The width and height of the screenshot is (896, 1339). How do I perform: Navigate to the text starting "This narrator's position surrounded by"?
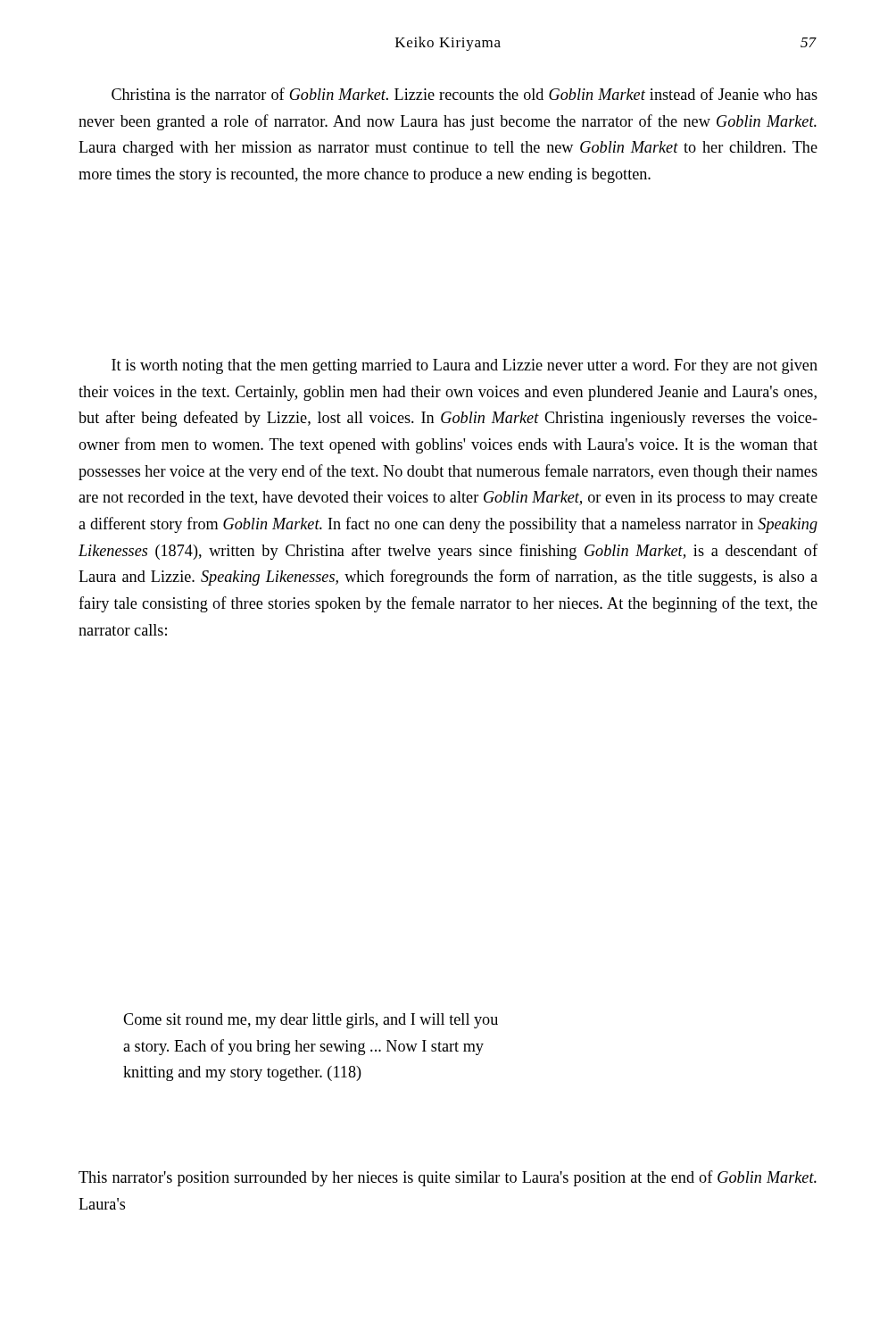tap(448, 1191)
